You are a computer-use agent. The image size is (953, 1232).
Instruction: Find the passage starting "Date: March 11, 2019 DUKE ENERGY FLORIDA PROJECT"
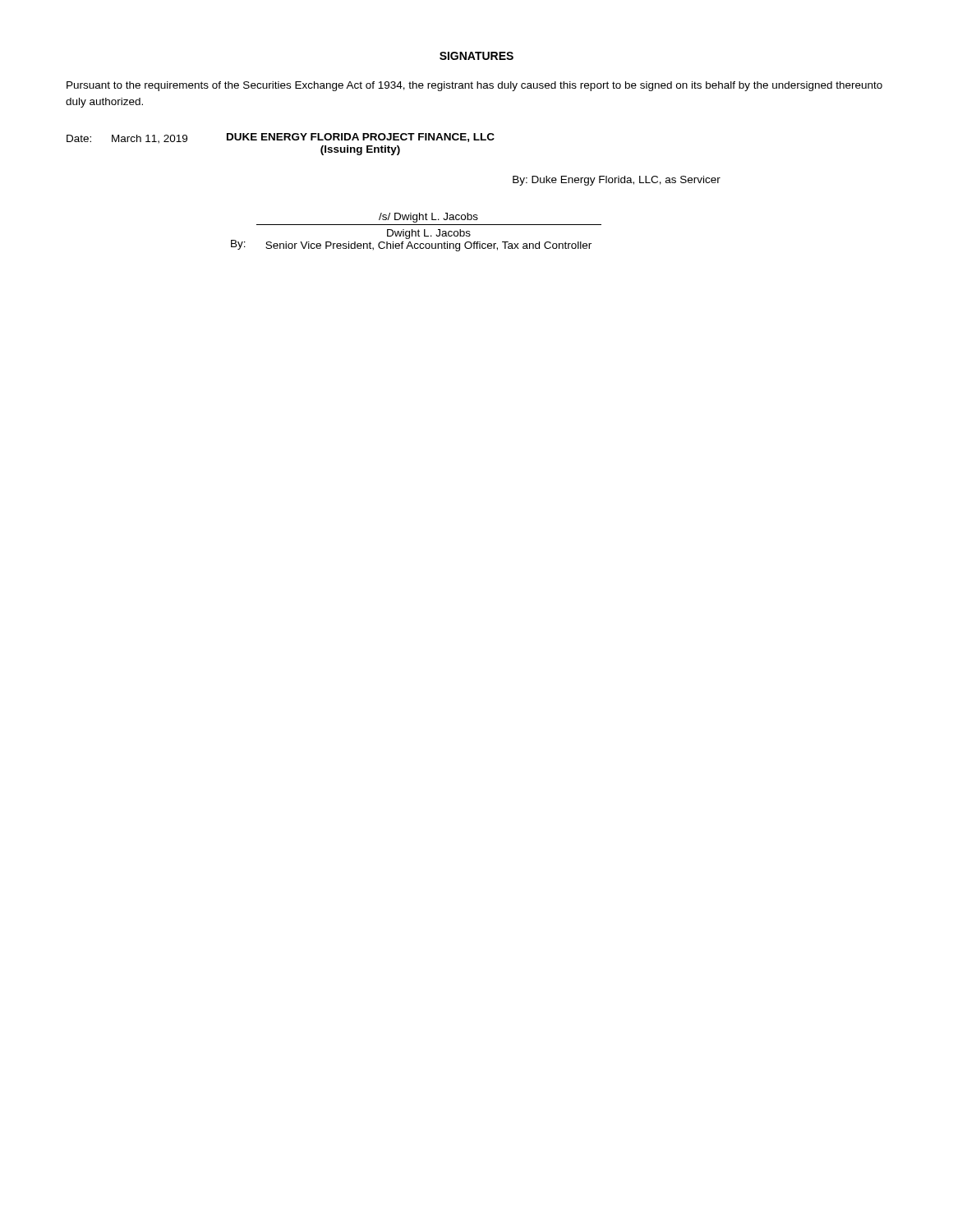tap(280, 143)
